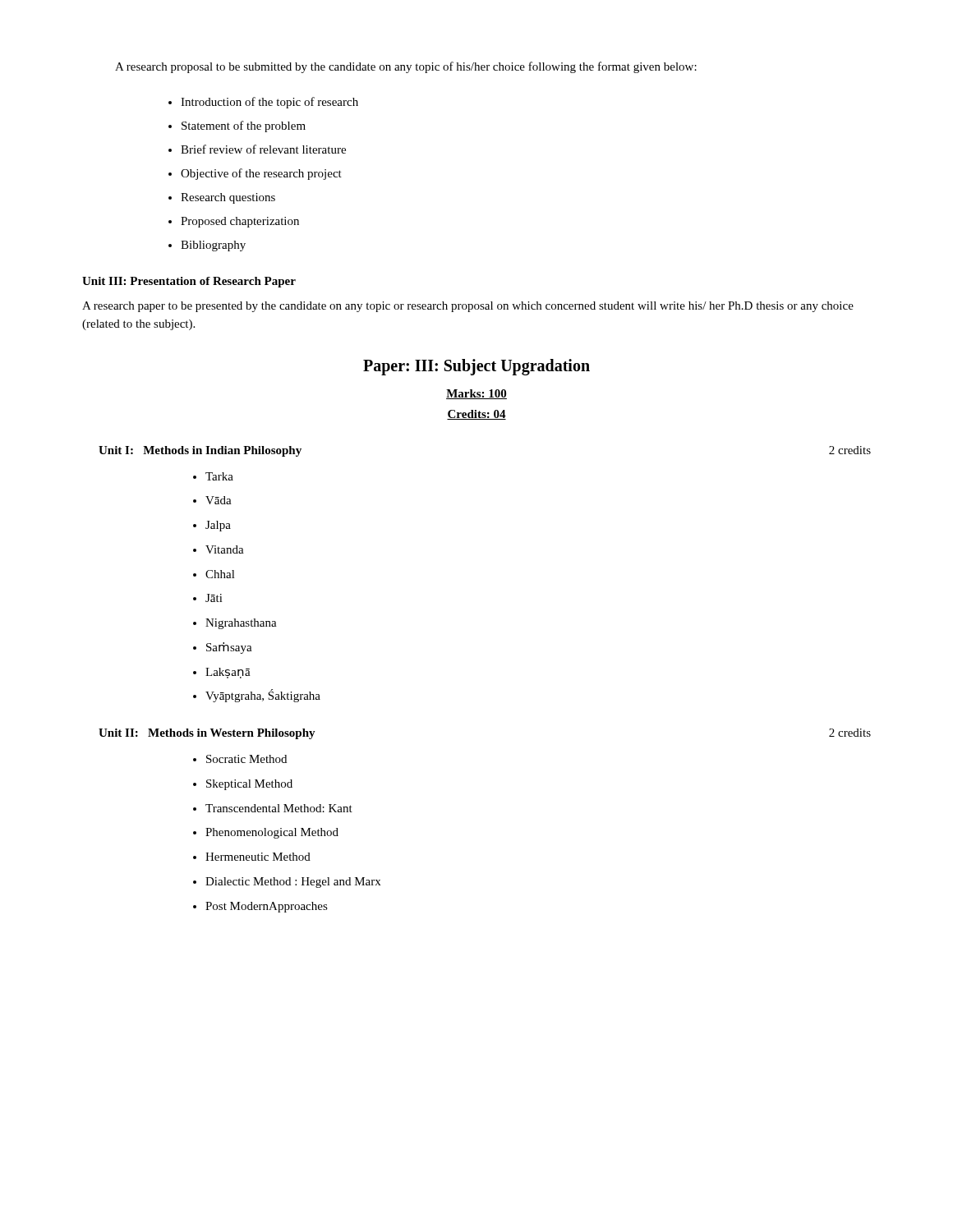Select the region starting "Marks: 100 Credits: 04"

[476, 403]
